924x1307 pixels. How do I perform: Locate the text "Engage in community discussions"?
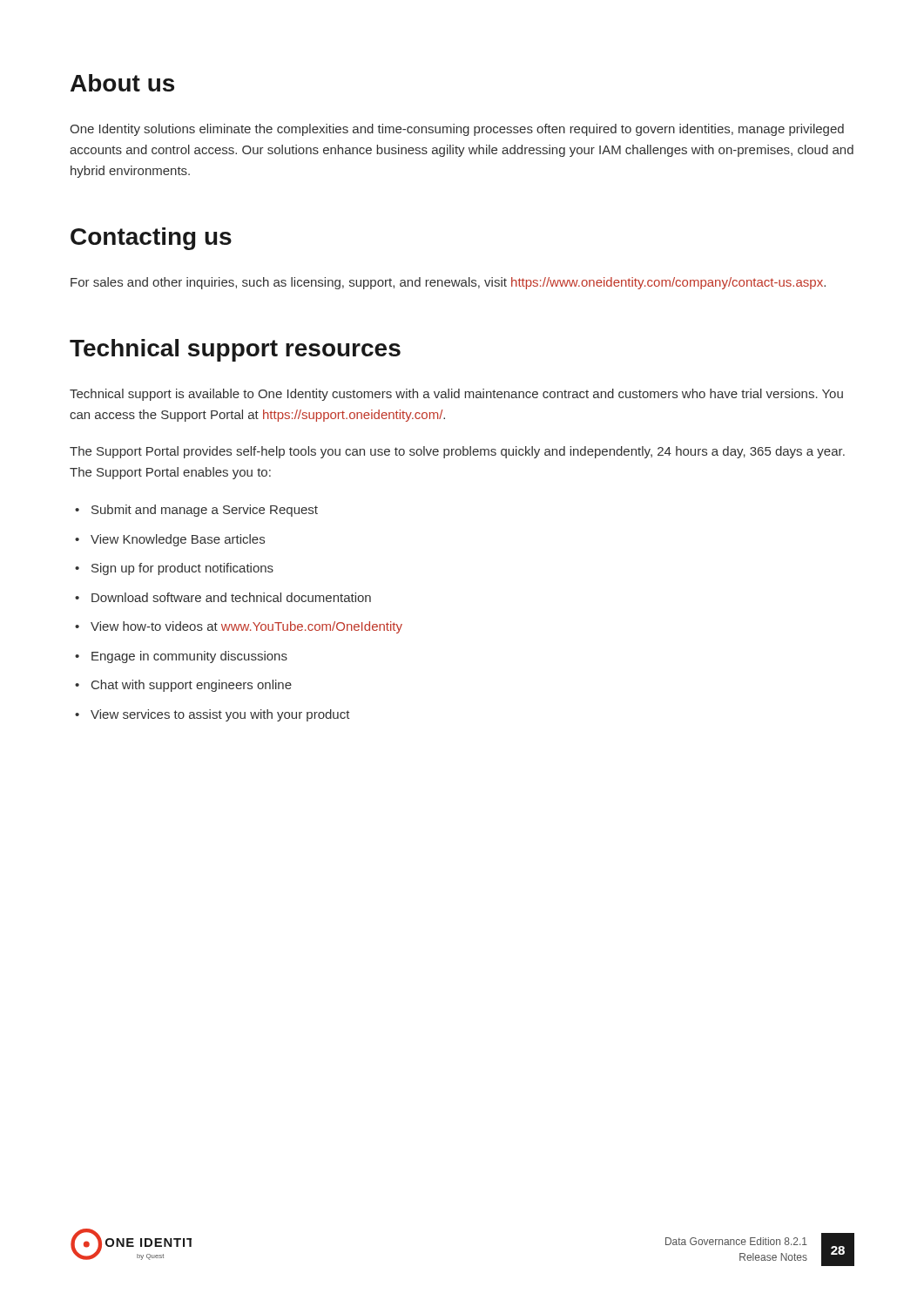point(181,657)
